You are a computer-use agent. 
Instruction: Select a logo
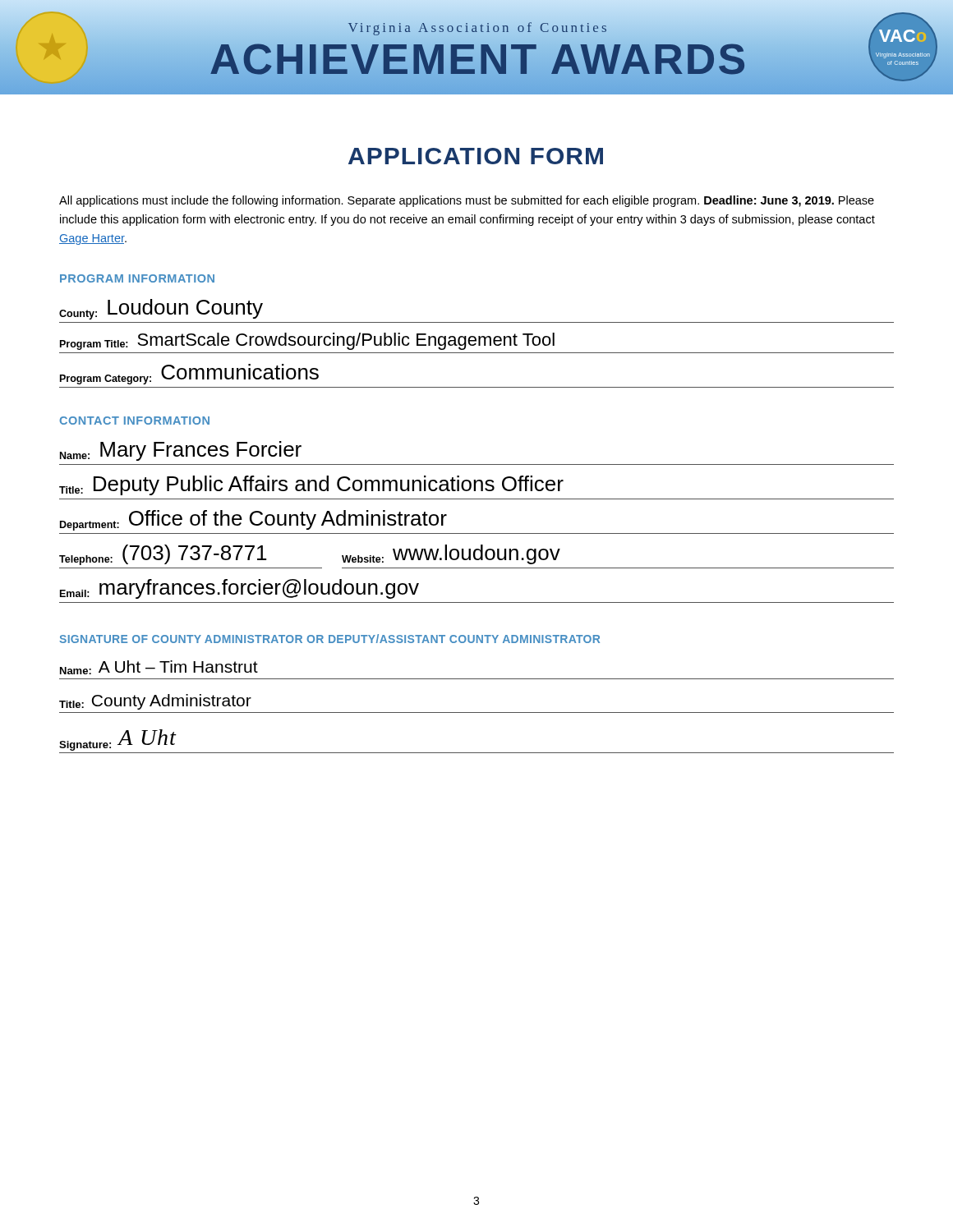coord(476,47)
